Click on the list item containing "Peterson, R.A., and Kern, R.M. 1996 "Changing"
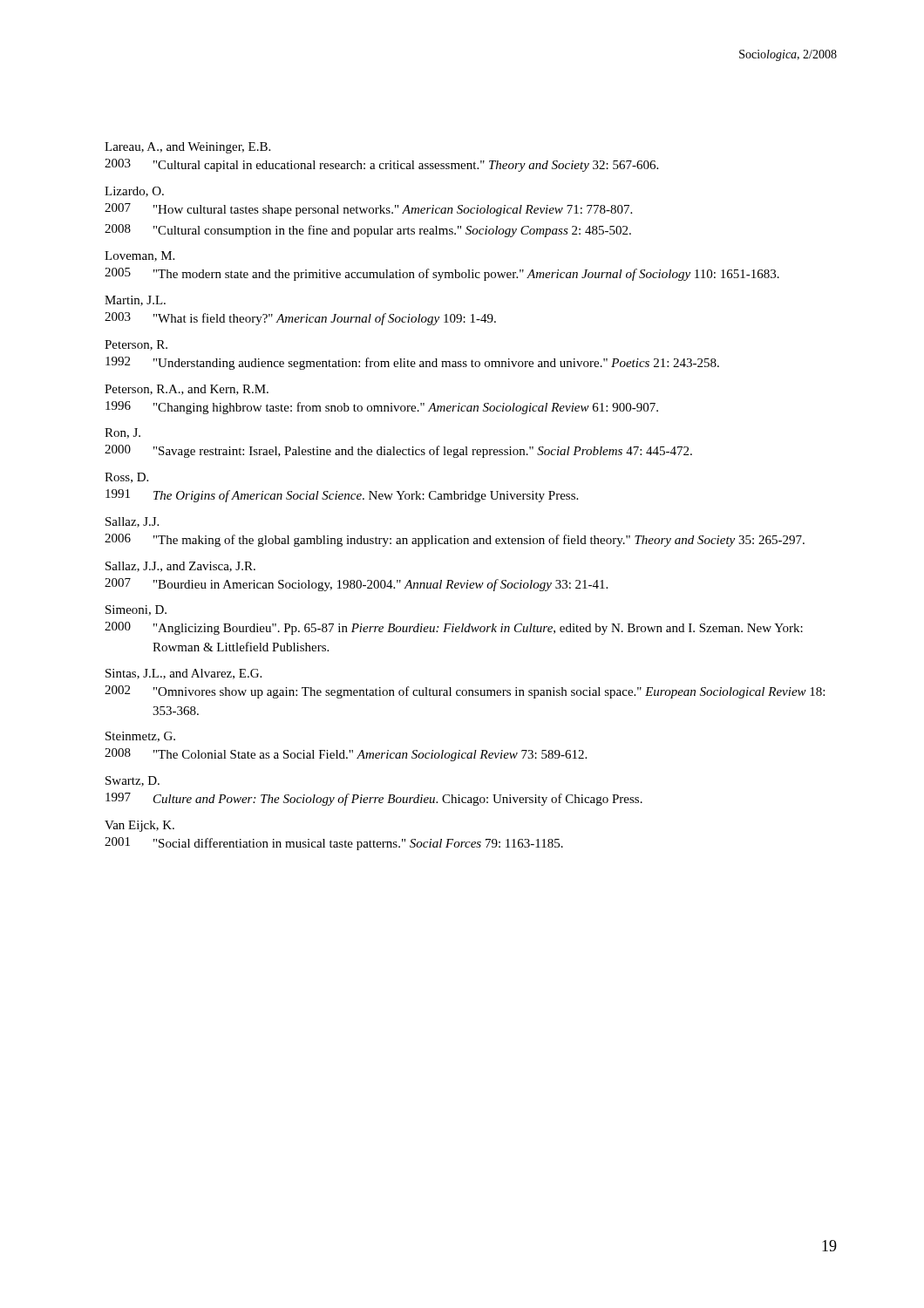The image size is (924, 1308). [x=471, y=399]
